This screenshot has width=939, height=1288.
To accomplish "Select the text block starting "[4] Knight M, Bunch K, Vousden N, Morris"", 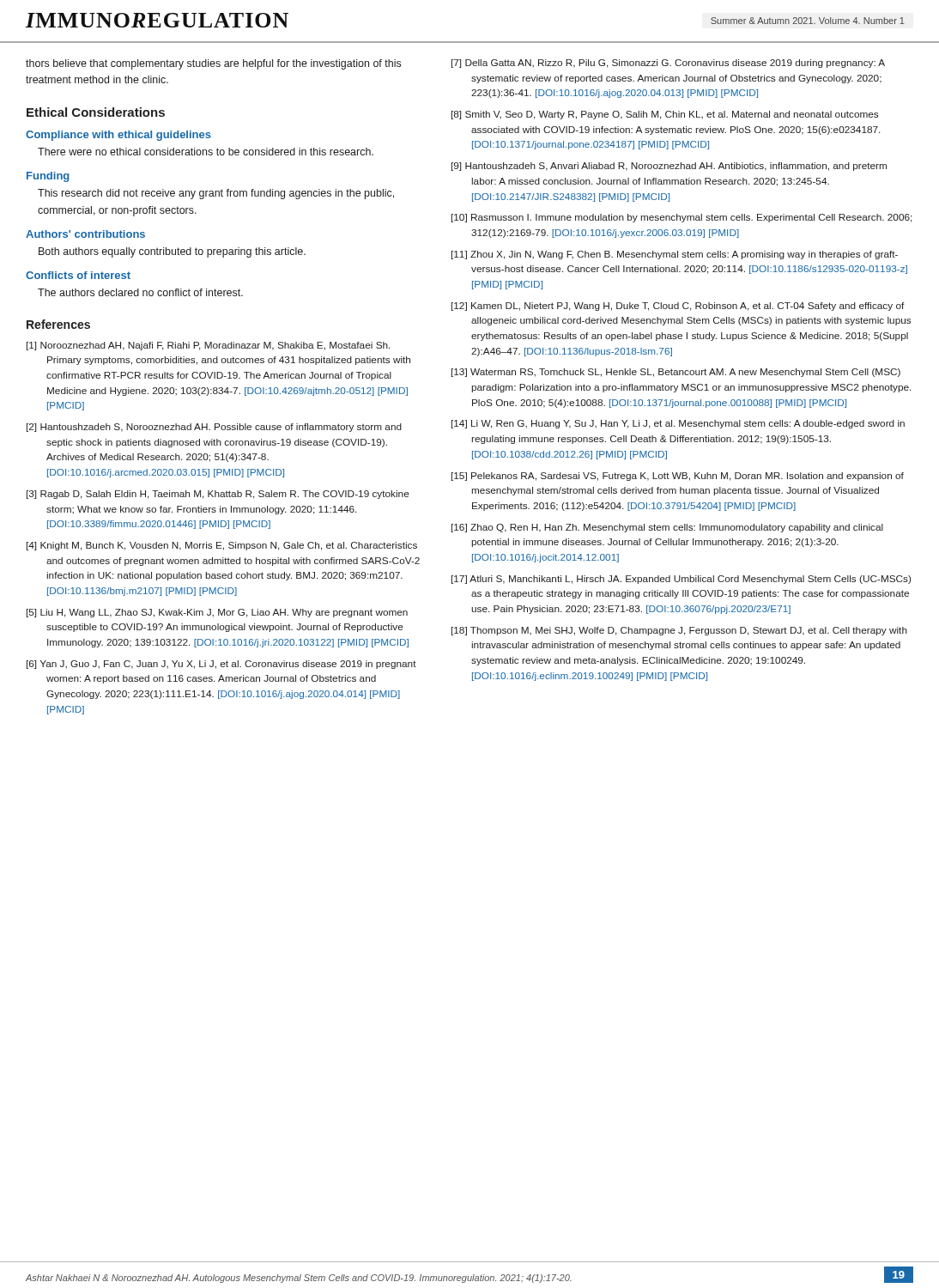I will click(x=223, y=568).
